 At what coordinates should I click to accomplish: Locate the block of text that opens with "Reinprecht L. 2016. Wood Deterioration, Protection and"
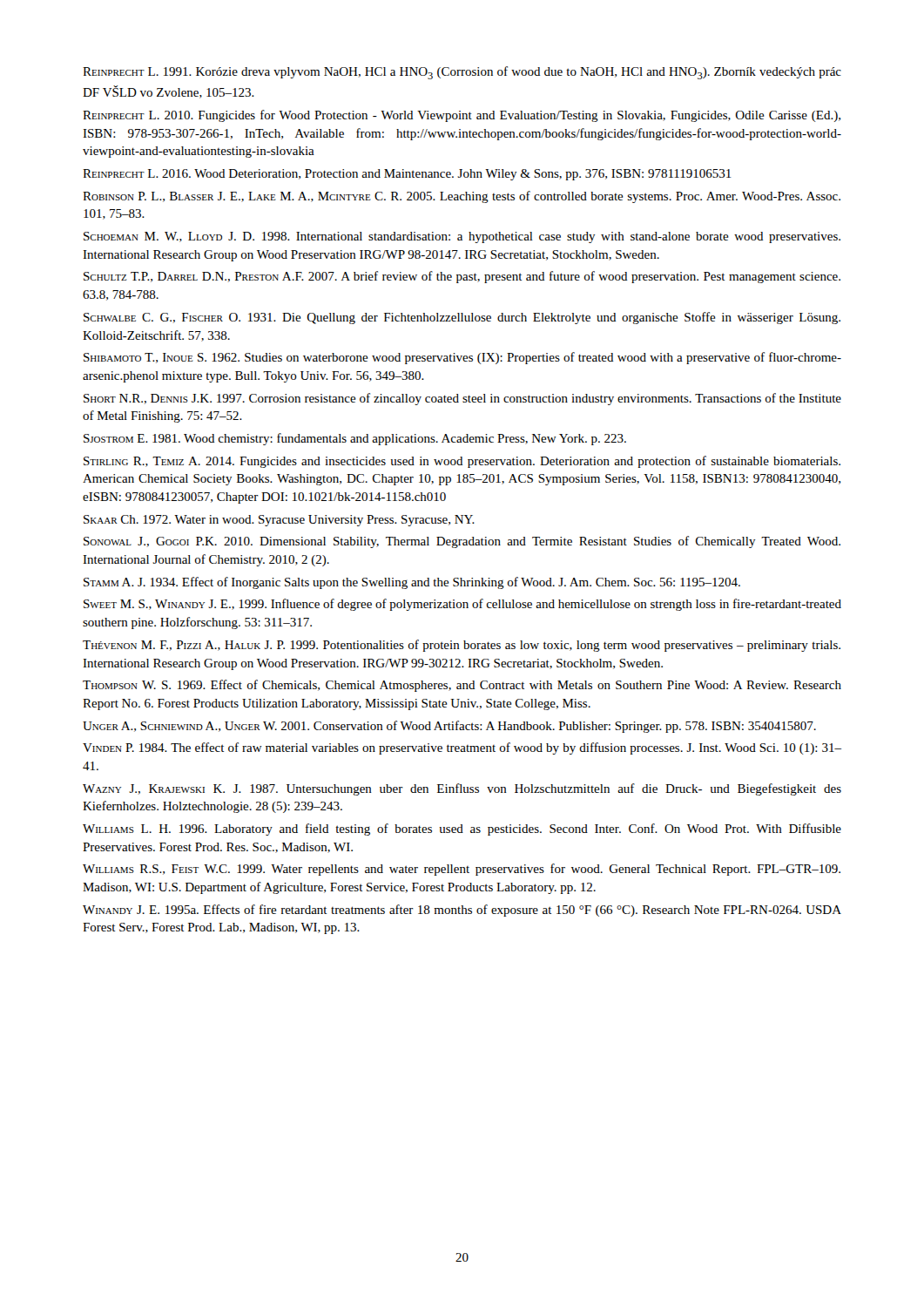407,173
